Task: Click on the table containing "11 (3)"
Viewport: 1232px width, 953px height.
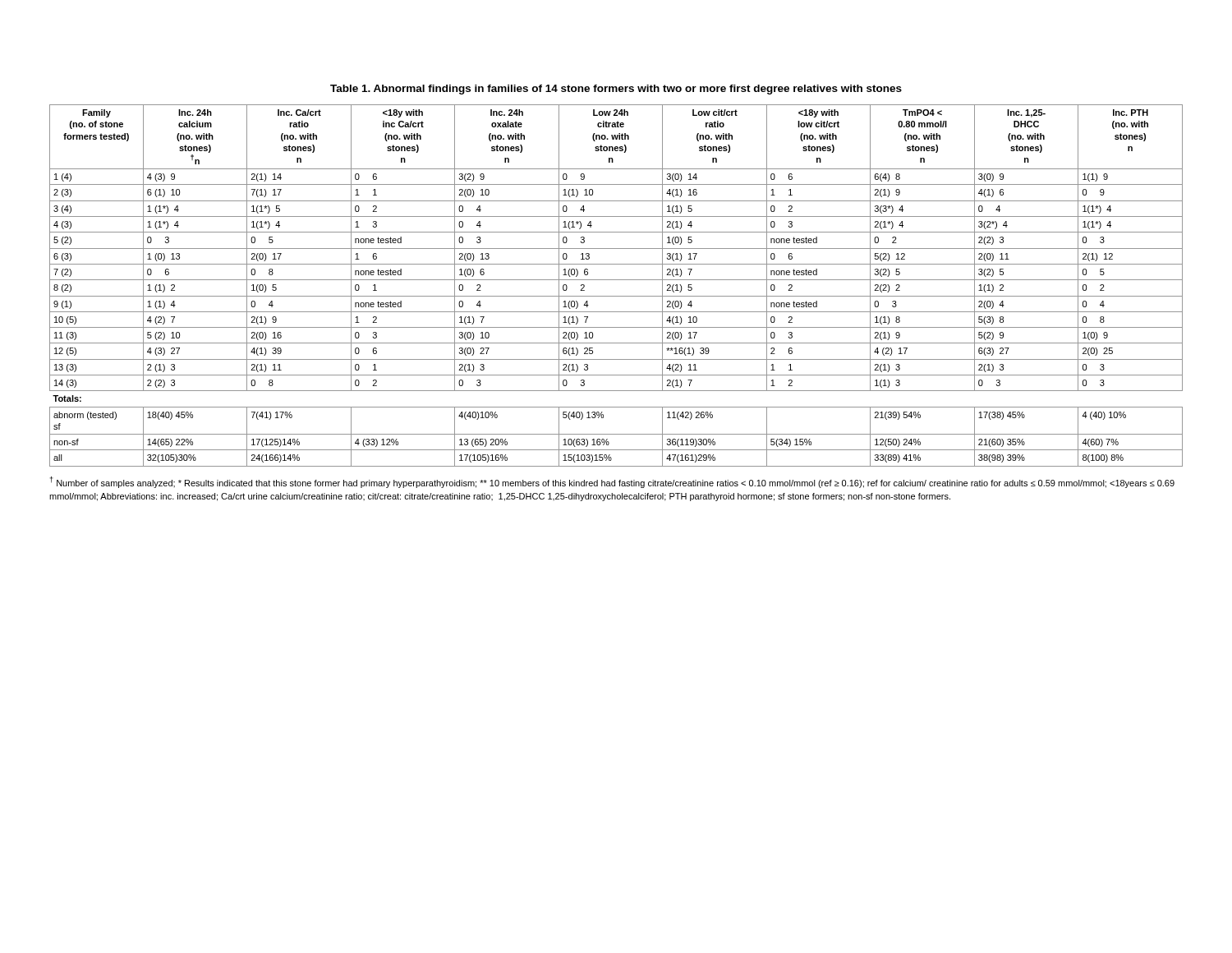Action: 616,285
